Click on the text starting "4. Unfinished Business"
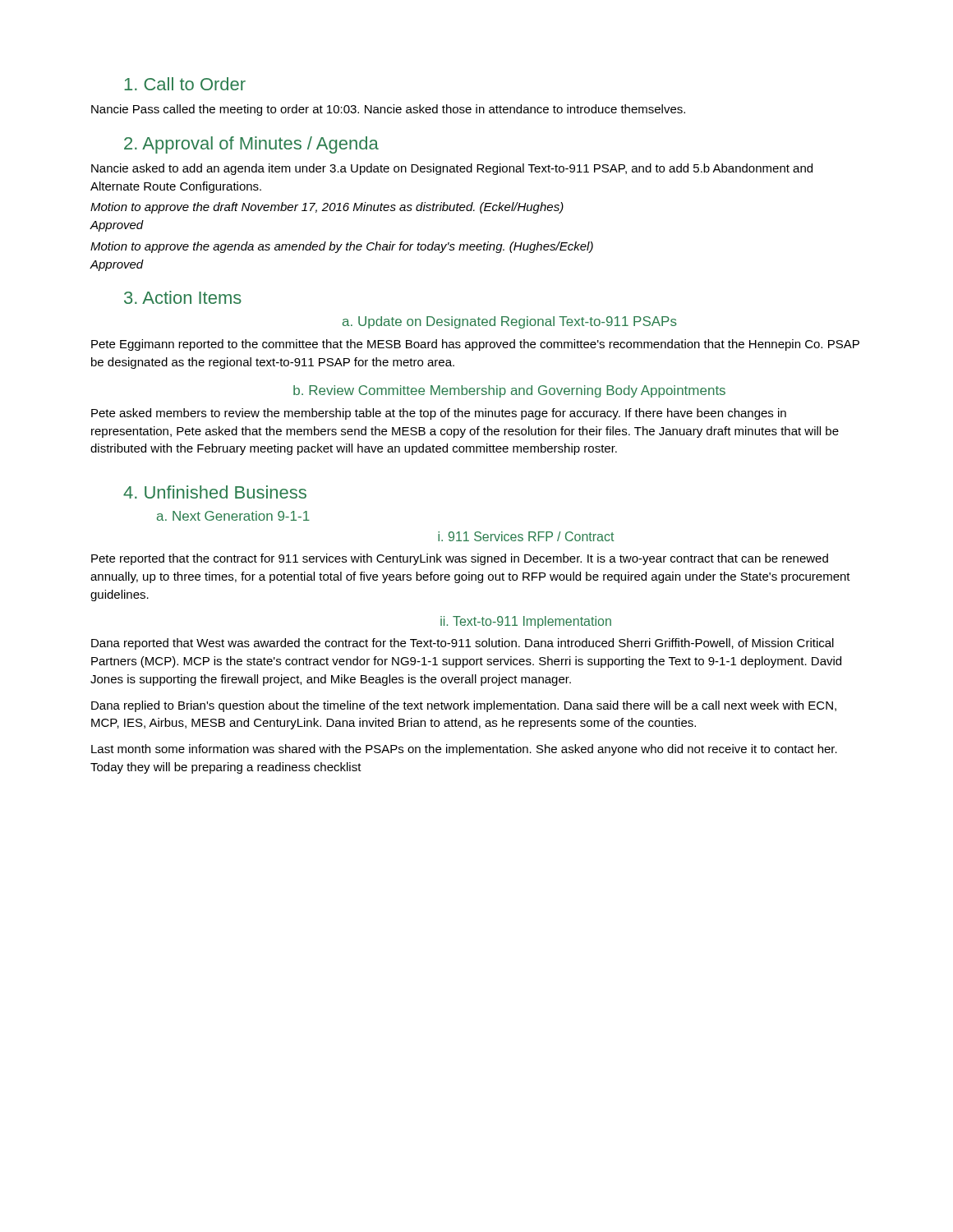The height and width of the screenshot is (1232, 953). tap(215, 492)
